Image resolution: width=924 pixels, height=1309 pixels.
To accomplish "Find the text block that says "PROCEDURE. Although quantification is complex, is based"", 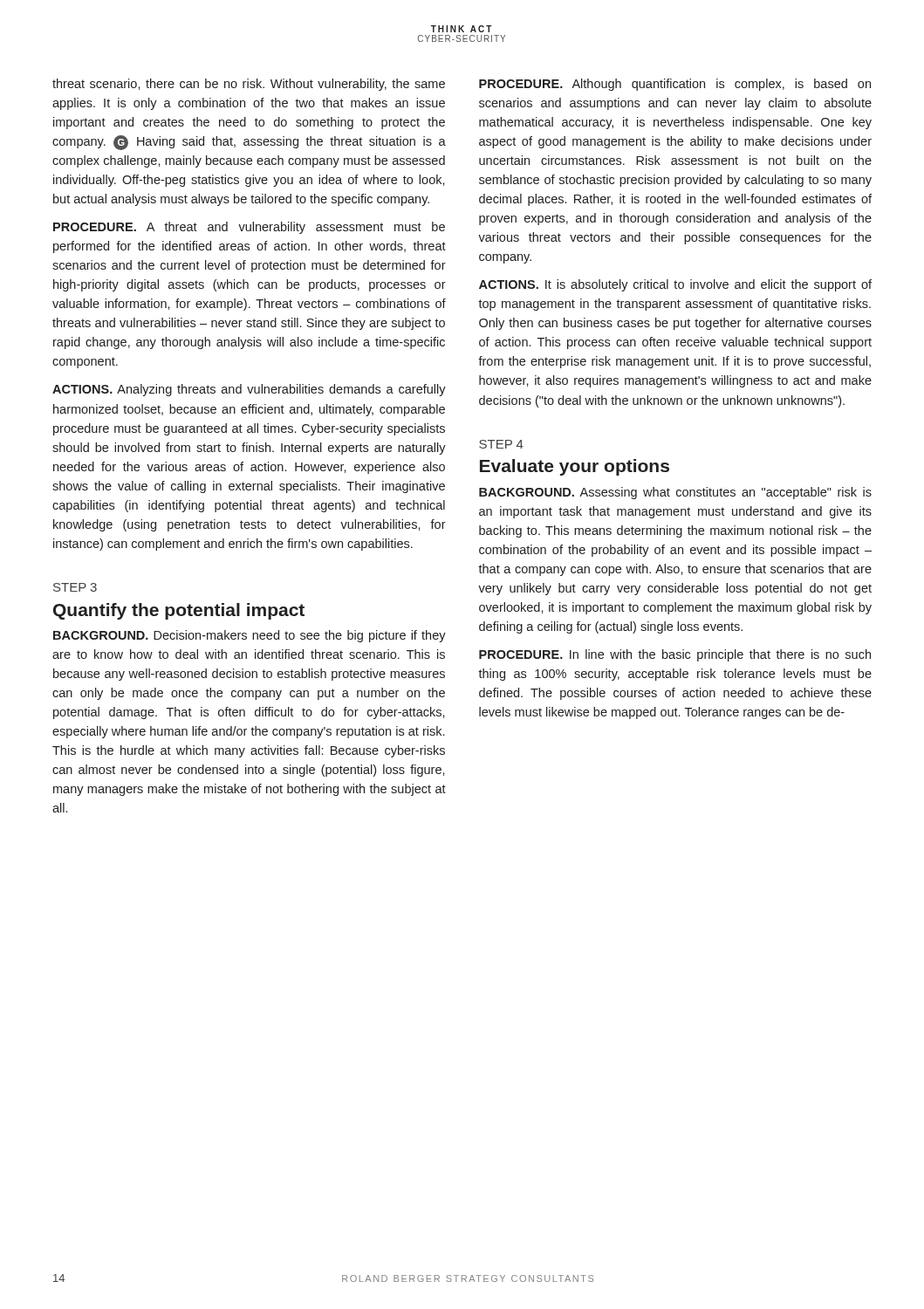I will click(675, 170).
